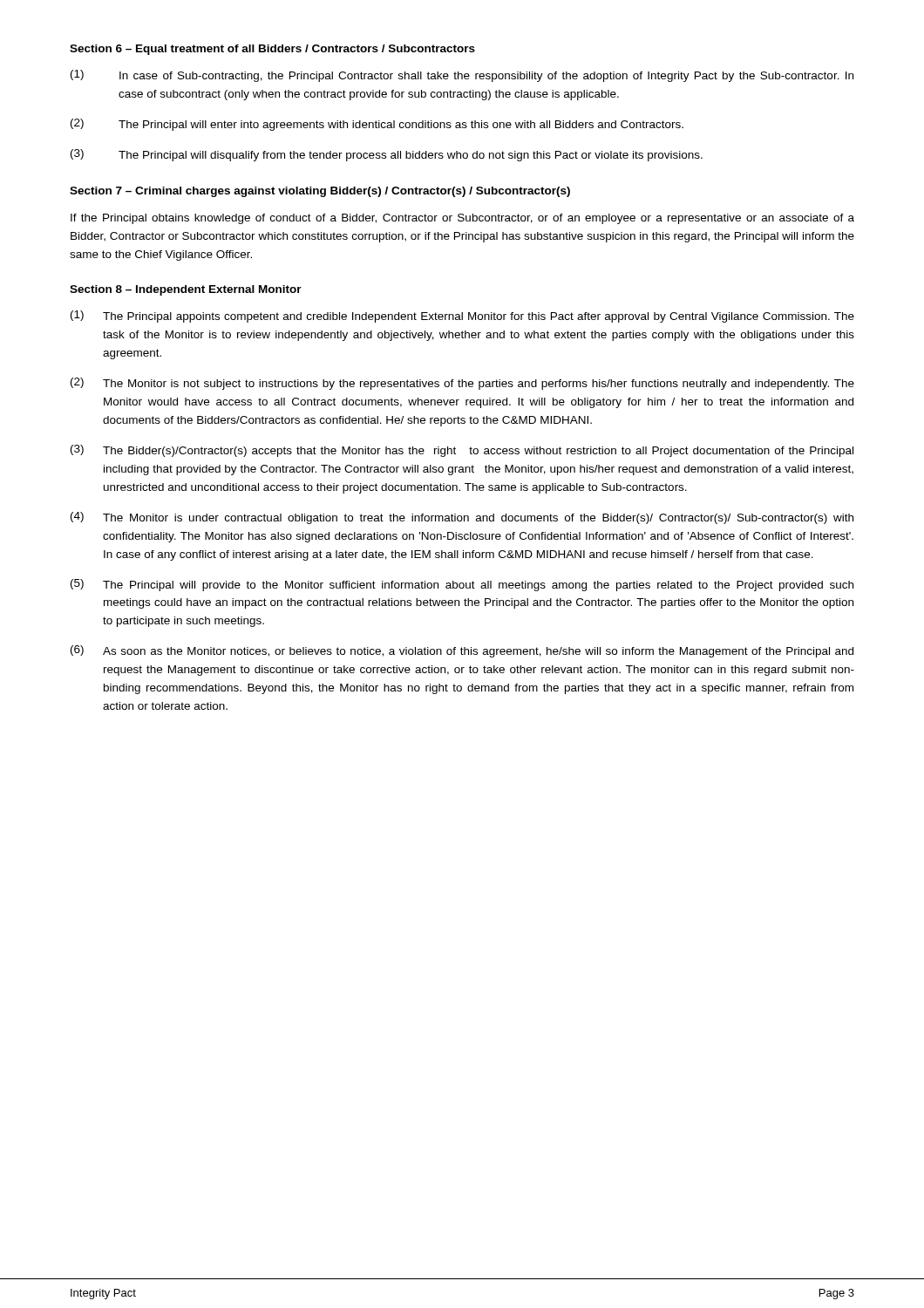Point to the block beginning "(1) The Principal appoints competent and credible"
Viewport: 924px width, 1308px height.
pyautogui.click(x=462, y=336)
